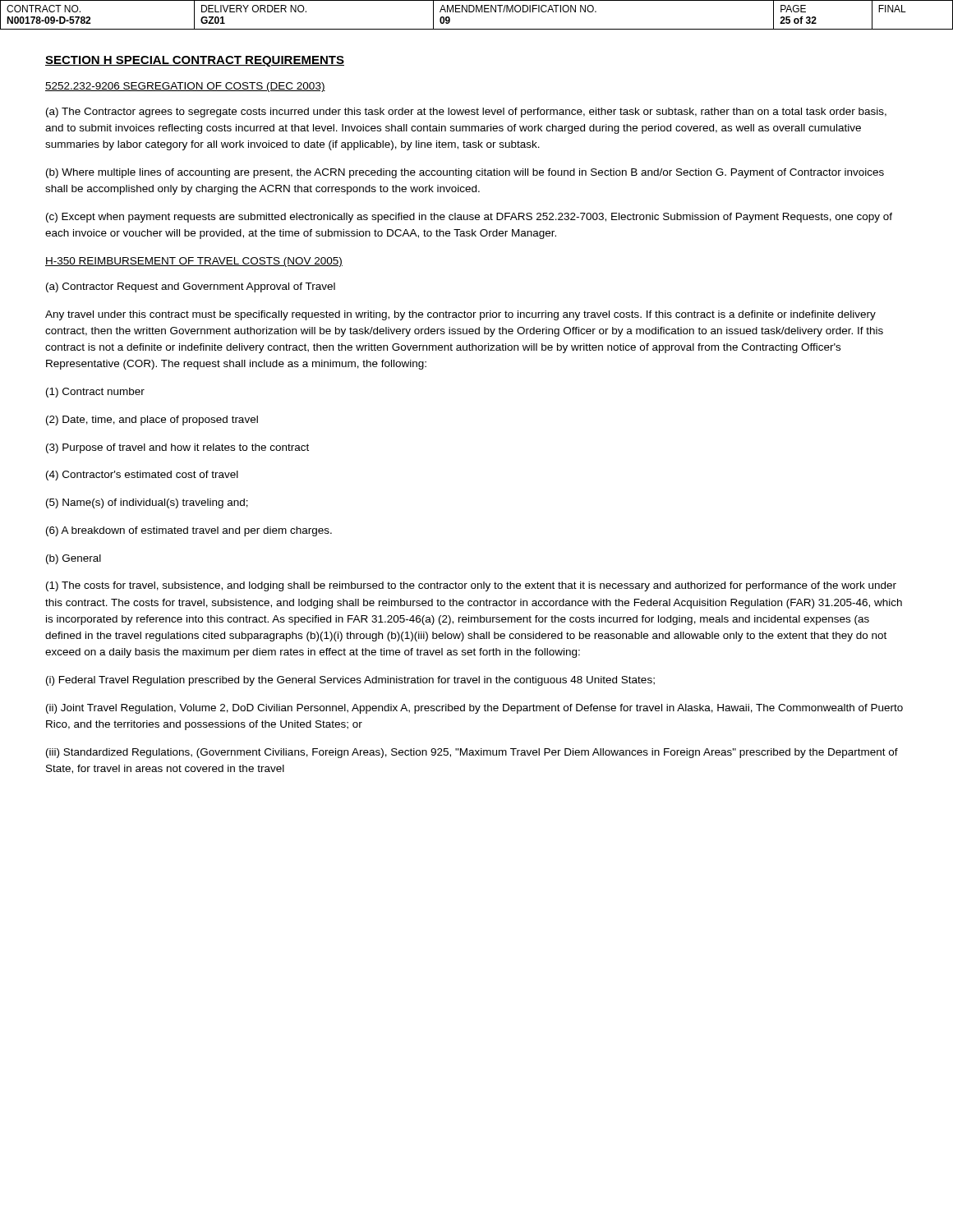953x1232 pixels.
Task: Click on the list item with the text "(5) Name(s) of individual(s) traveling and;"
Action: (147, 503)
